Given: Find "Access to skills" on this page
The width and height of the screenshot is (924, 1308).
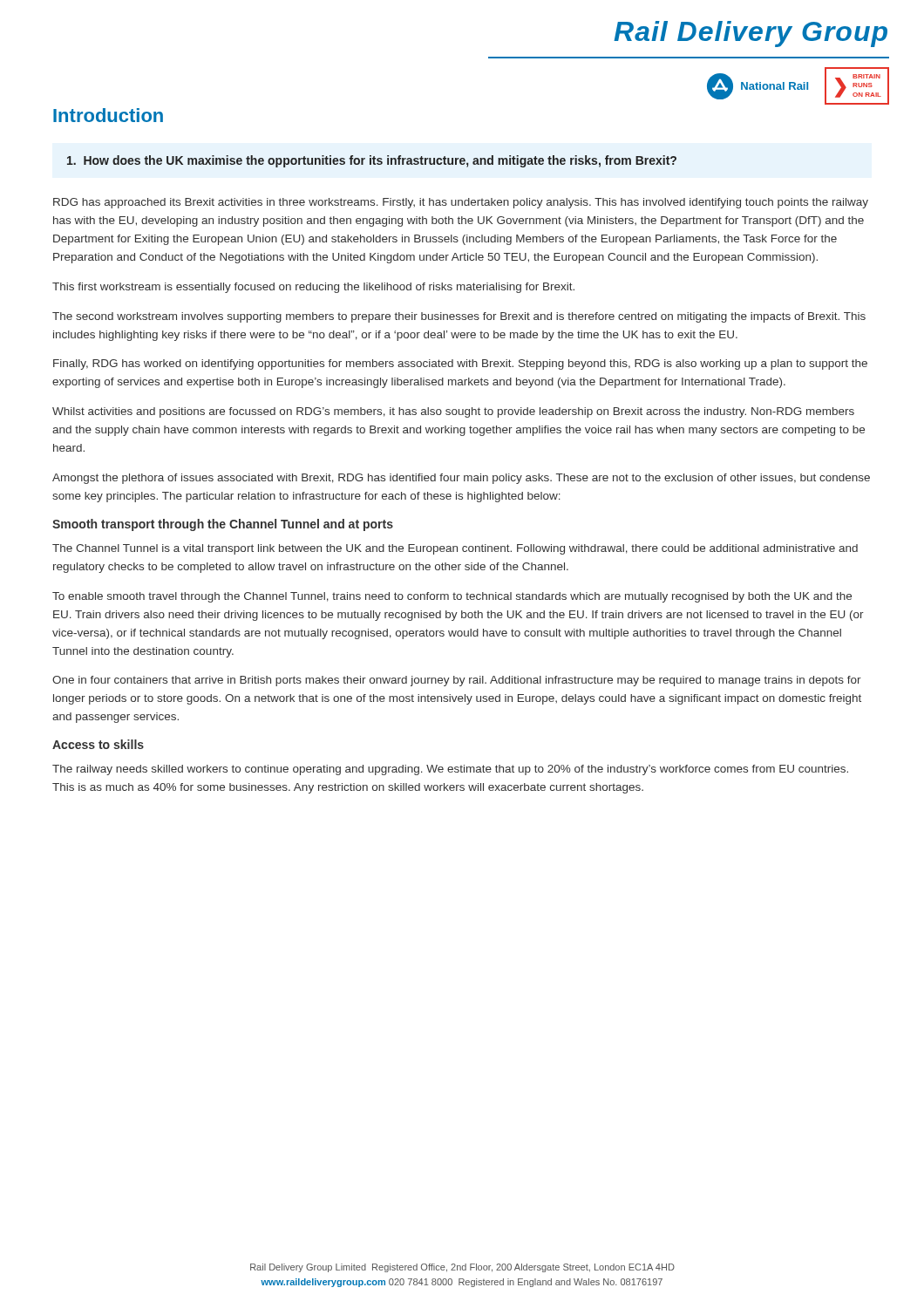Looking at the screenshot, I should [x=98, y=745].
